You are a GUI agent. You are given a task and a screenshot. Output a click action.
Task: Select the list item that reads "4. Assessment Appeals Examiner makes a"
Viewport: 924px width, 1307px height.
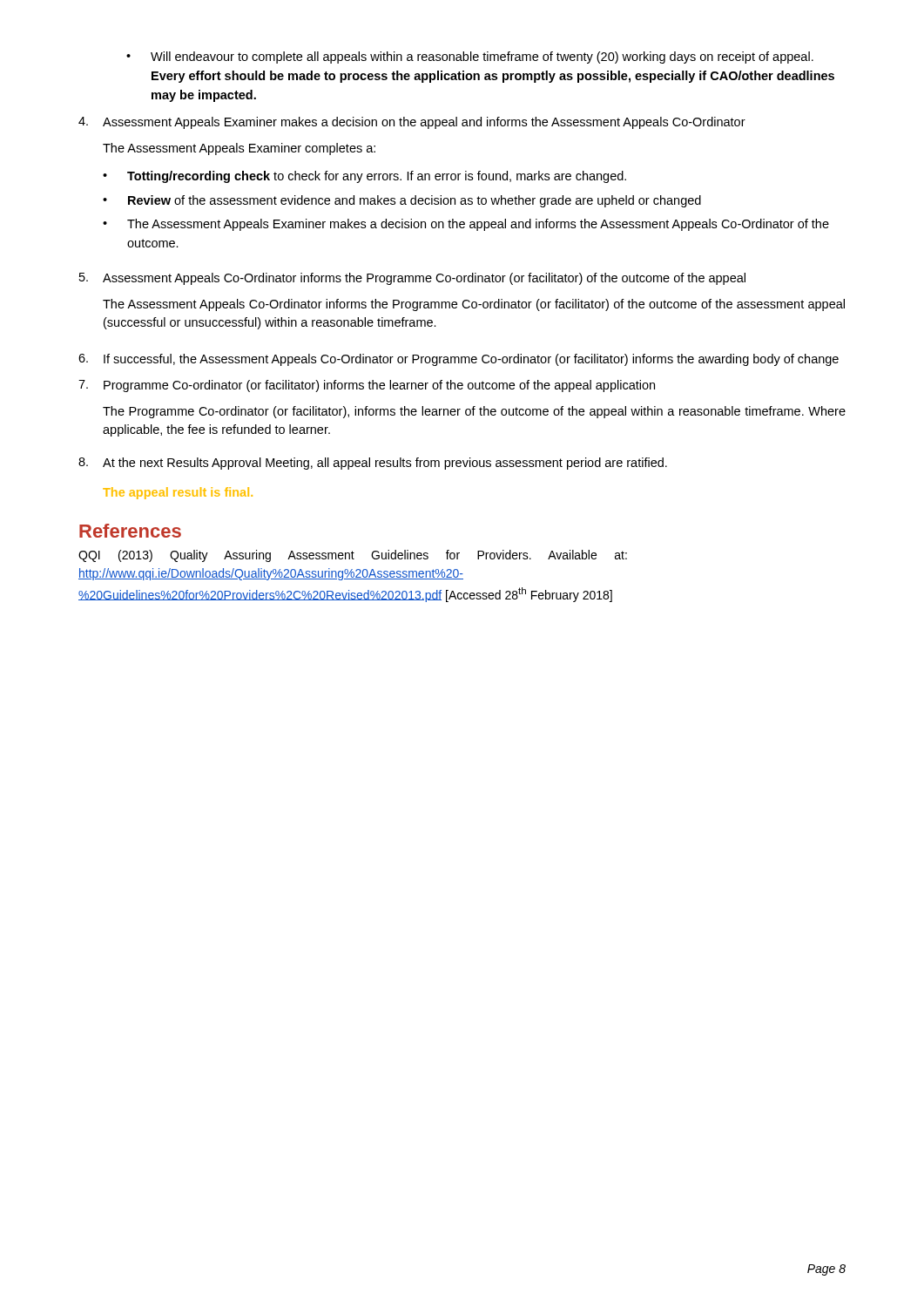pos(462,123)
